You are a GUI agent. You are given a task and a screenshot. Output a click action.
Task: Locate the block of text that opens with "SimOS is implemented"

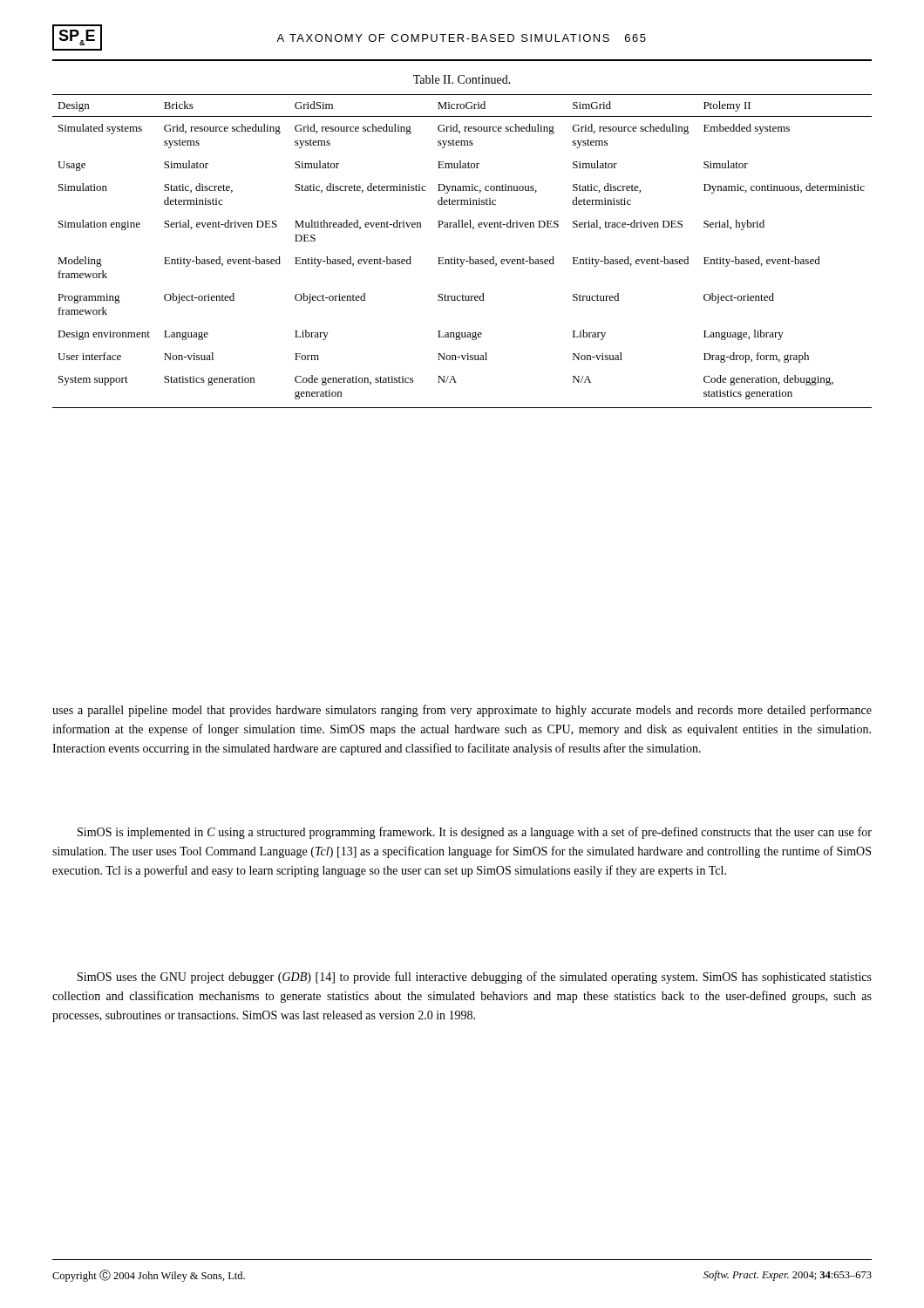coord(462,852)
